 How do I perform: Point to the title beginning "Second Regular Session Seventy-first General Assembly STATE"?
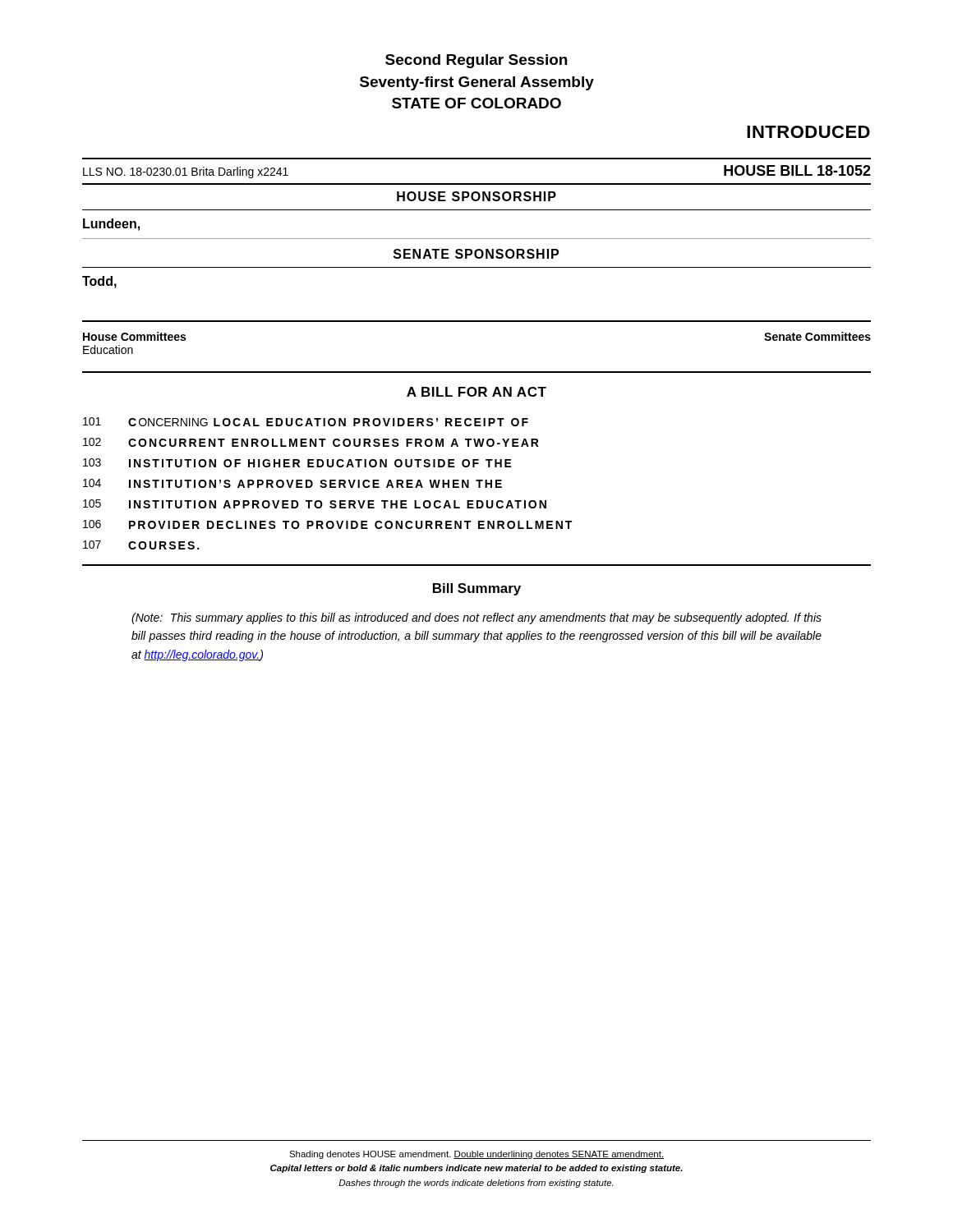(x=476, y=82)
